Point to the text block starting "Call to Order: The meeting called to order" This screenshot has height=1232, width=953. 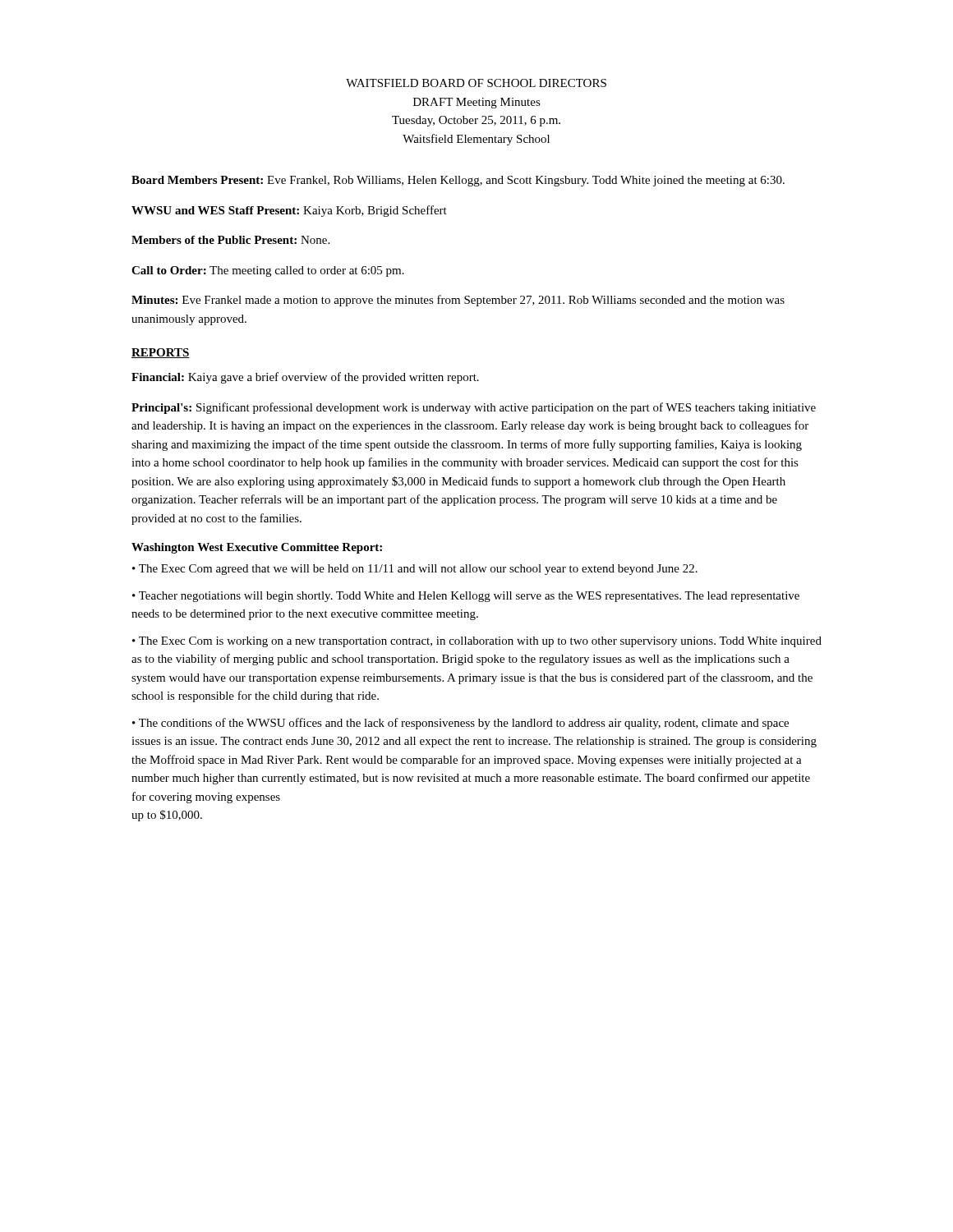268,270
